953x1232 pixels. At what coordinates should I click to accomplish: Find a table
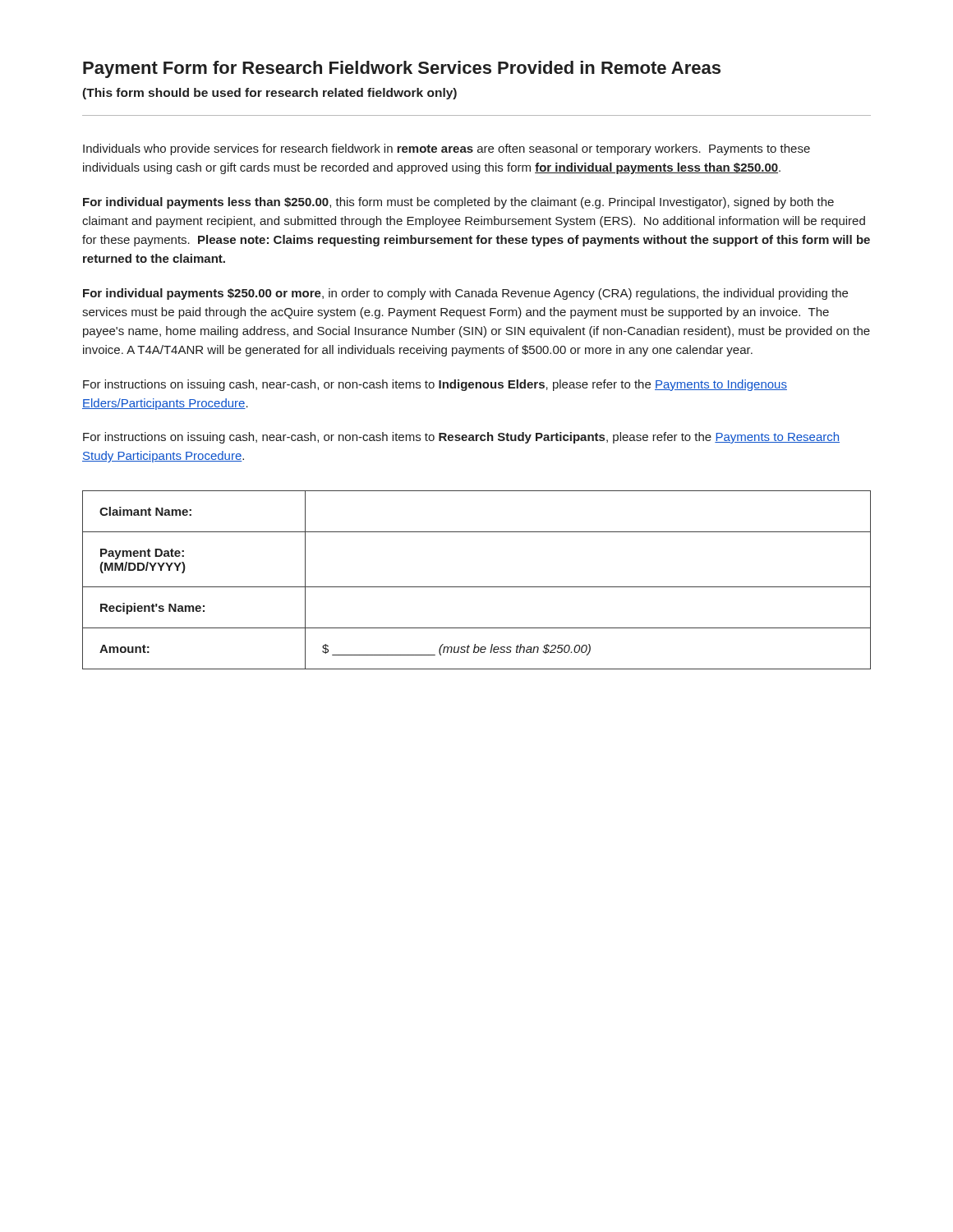click(476, 579)
